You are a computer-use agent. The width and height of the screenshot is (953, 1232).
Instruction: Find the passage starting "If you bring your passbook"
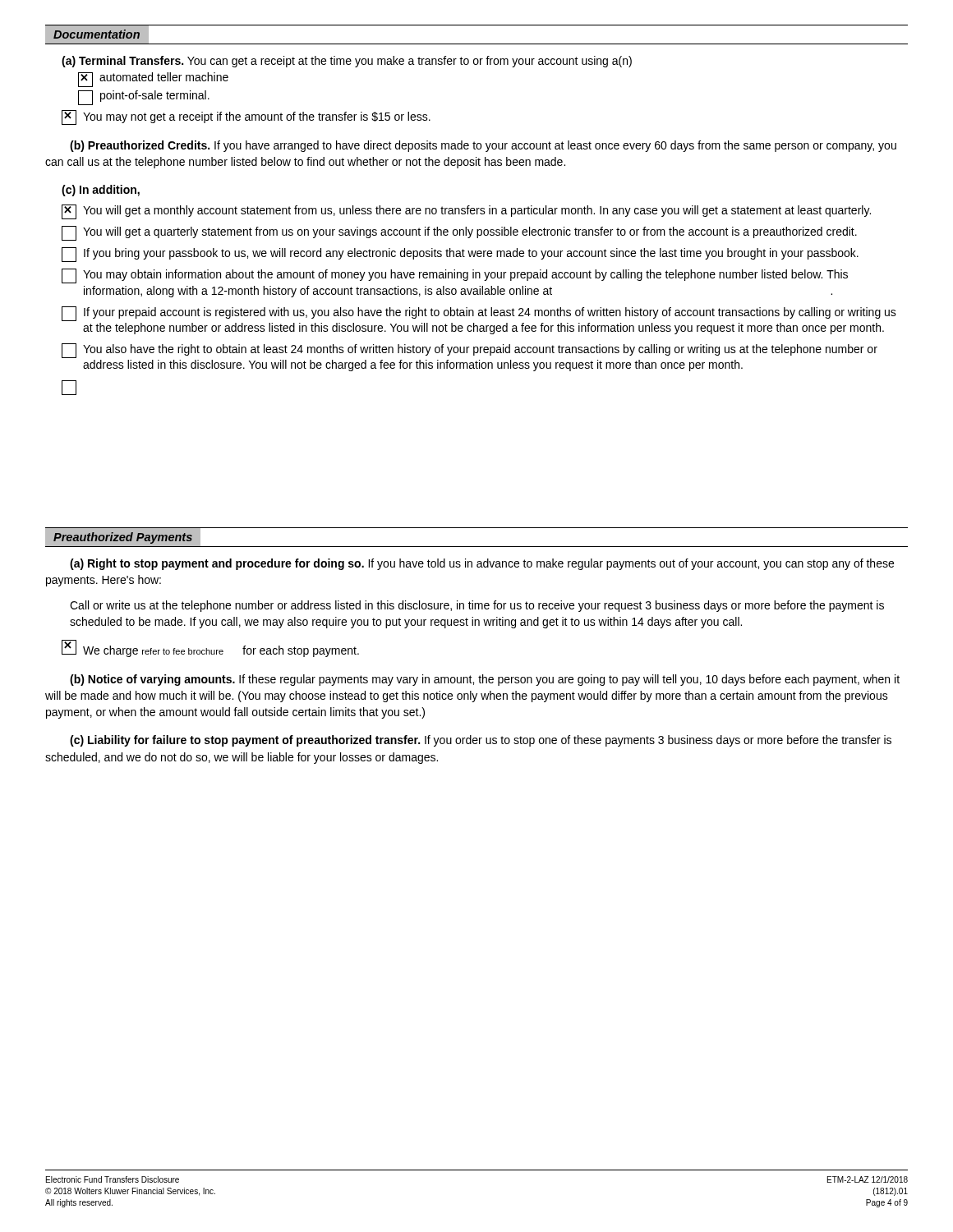click(485, 254)
